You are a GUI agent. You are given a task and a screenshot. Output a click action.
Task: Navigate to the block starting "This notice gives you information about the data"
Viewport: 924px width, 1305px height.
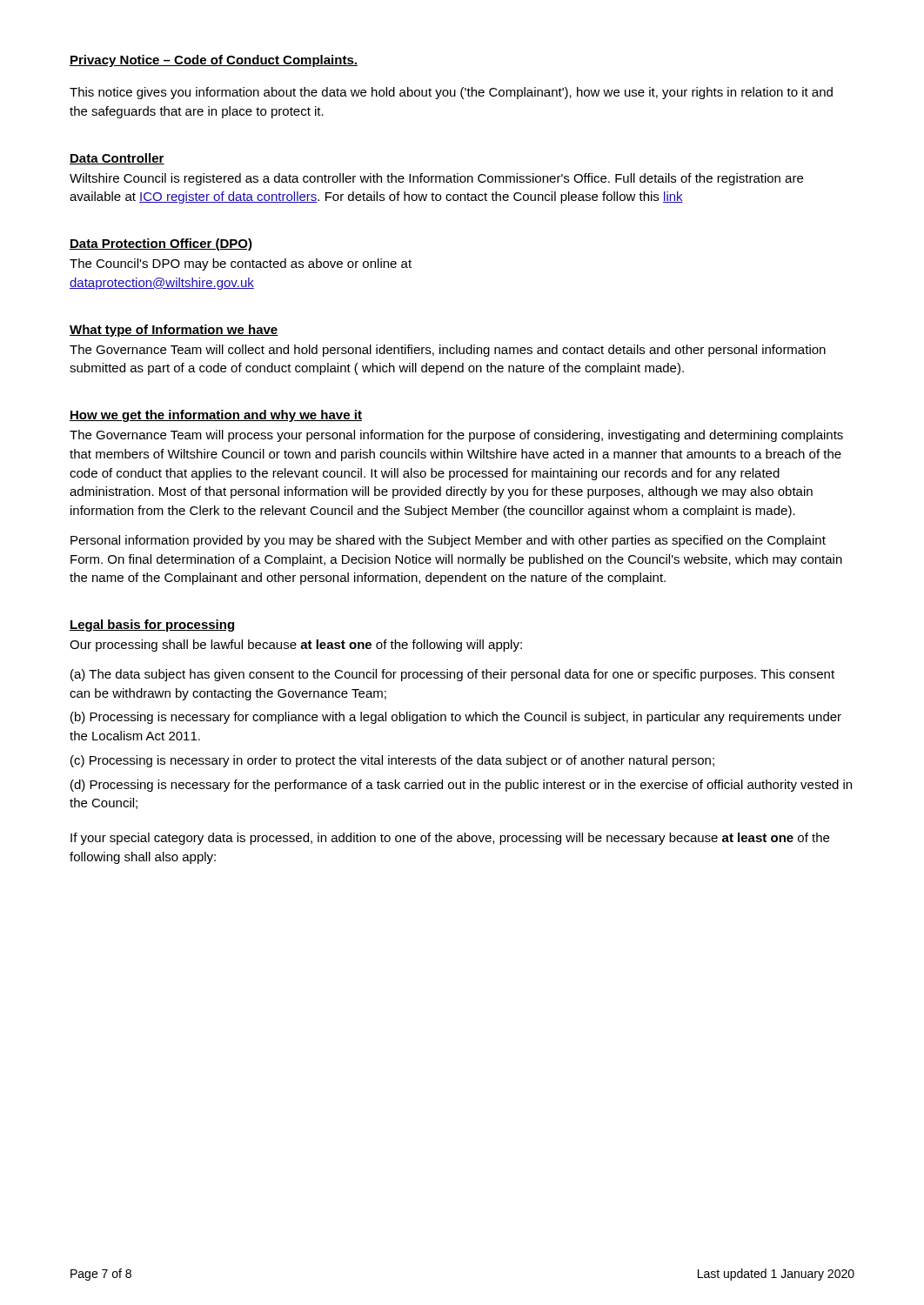(x=462, y=102)
